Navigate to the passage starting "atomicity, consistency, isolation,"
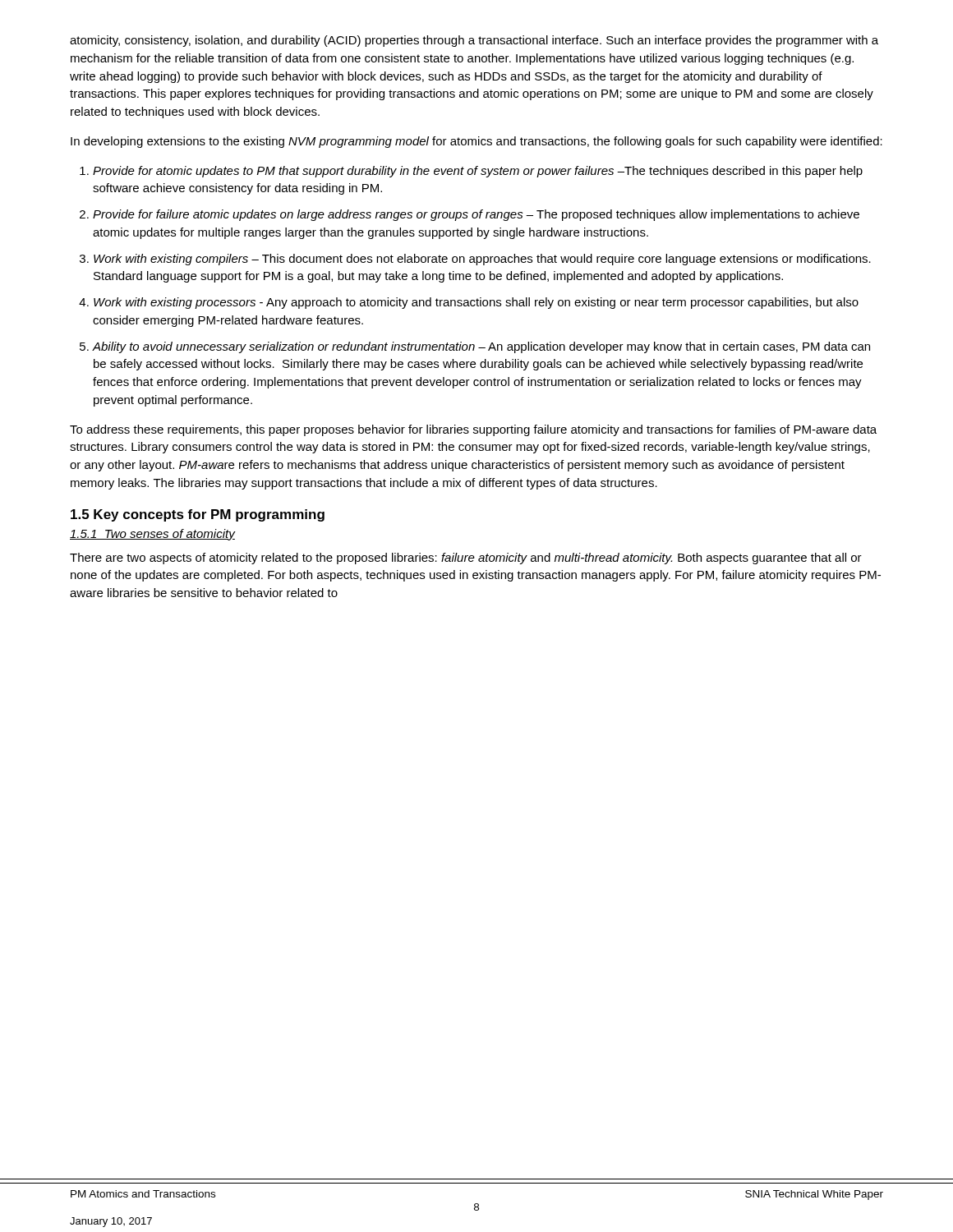Screen dimensions: 1232x953 point(476,76)
